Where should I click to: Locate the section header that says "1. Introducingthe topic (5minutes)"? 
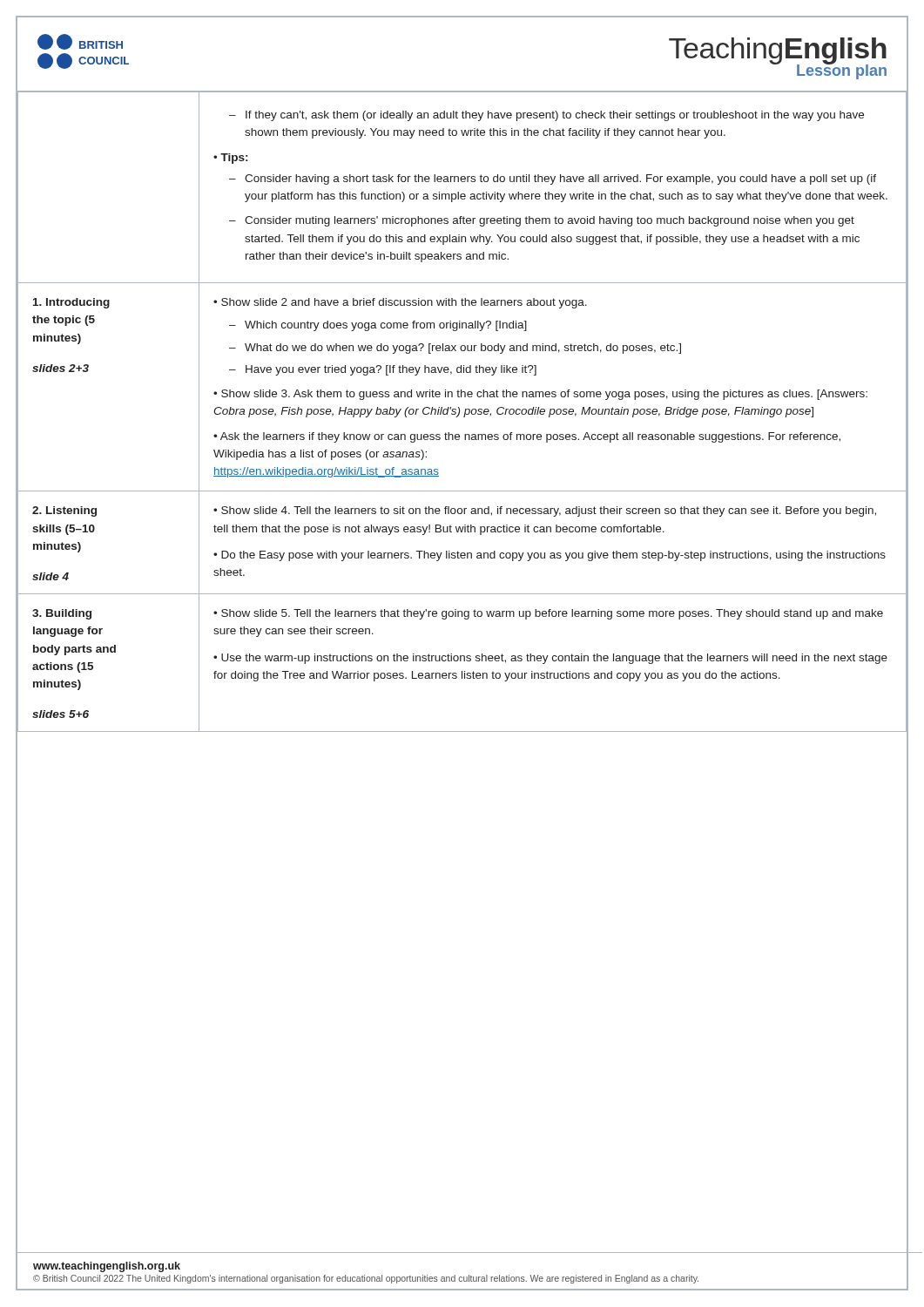tap(71, 335)
